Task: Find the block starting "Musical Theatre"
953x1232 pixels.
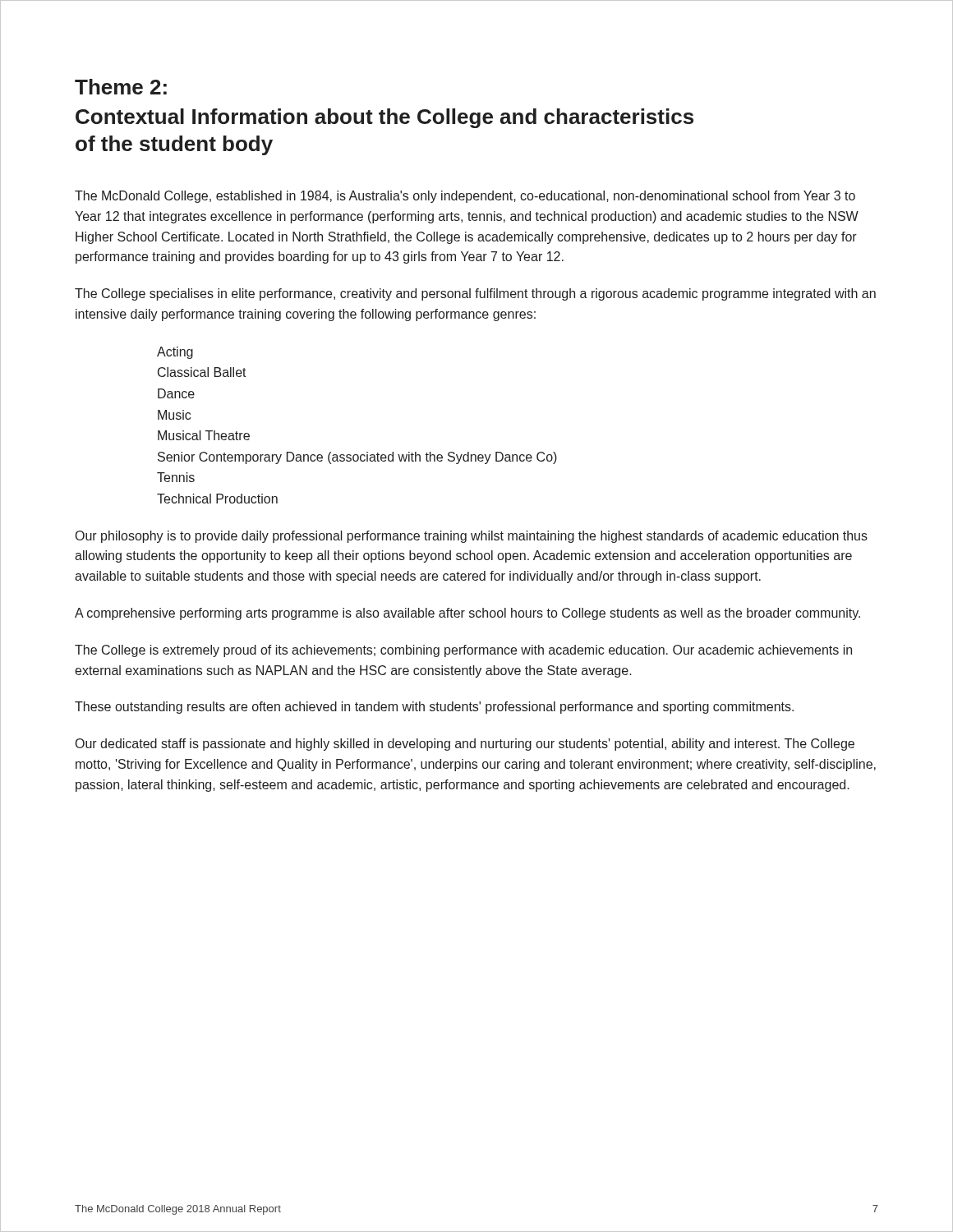Action: coord(204,436)
